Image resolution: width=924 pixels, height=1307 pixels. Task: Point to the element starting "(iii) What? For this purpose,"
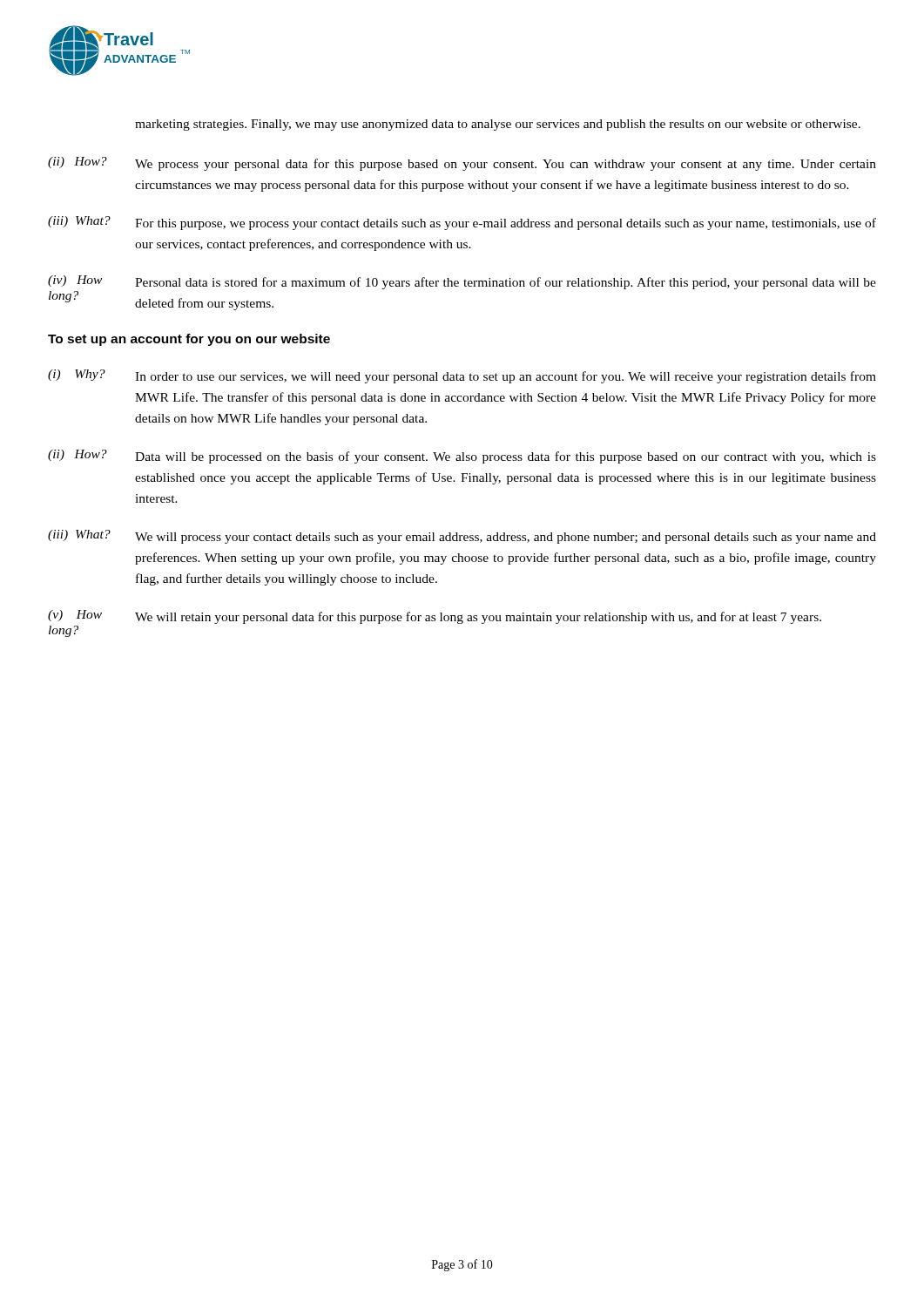point(462,234)
